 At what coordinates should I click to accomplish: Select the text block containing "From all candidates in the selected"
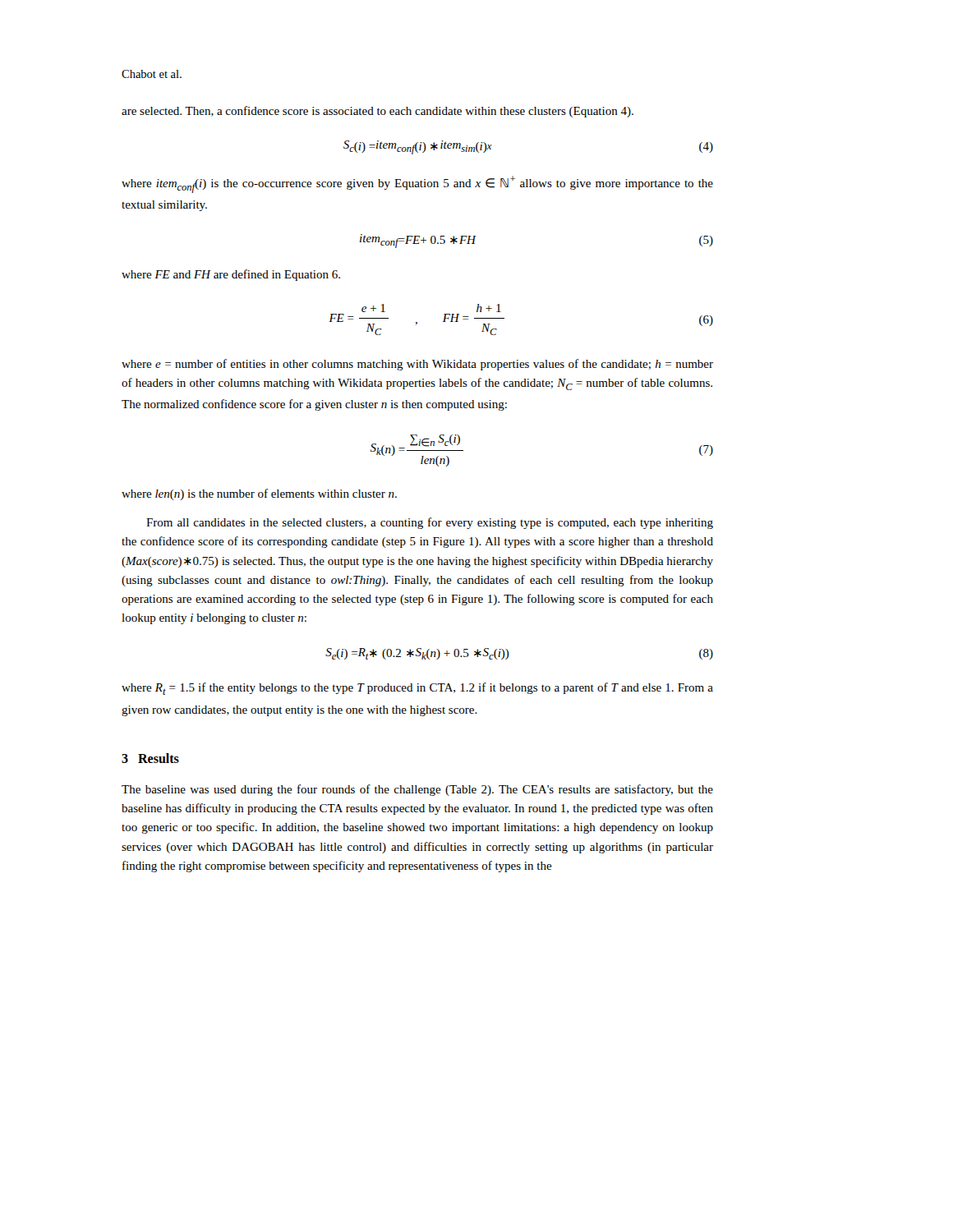click(417, 570)
